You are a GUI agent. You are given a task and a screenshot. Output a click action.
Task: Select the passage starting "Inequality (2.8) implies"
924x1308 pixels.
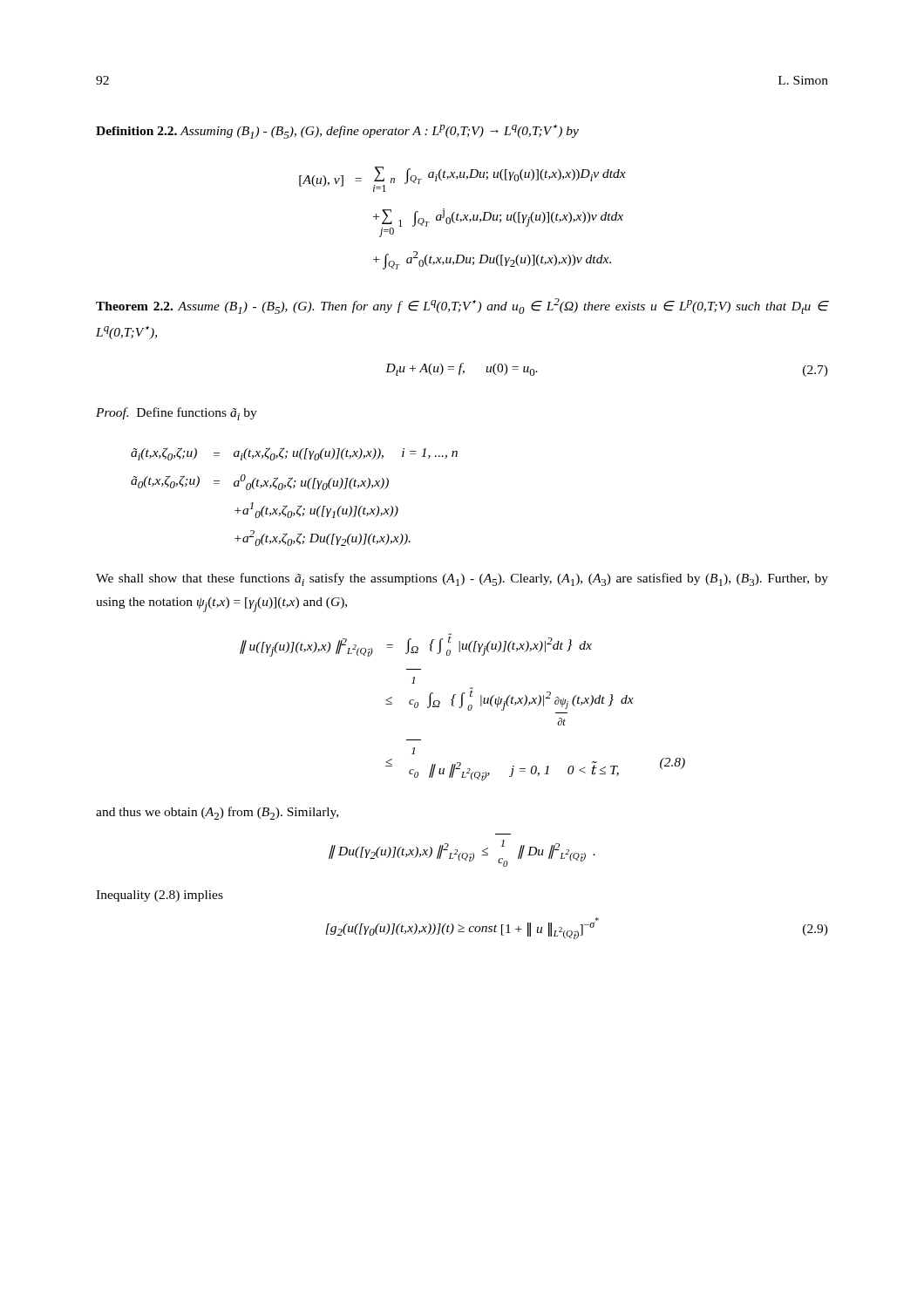160,894
